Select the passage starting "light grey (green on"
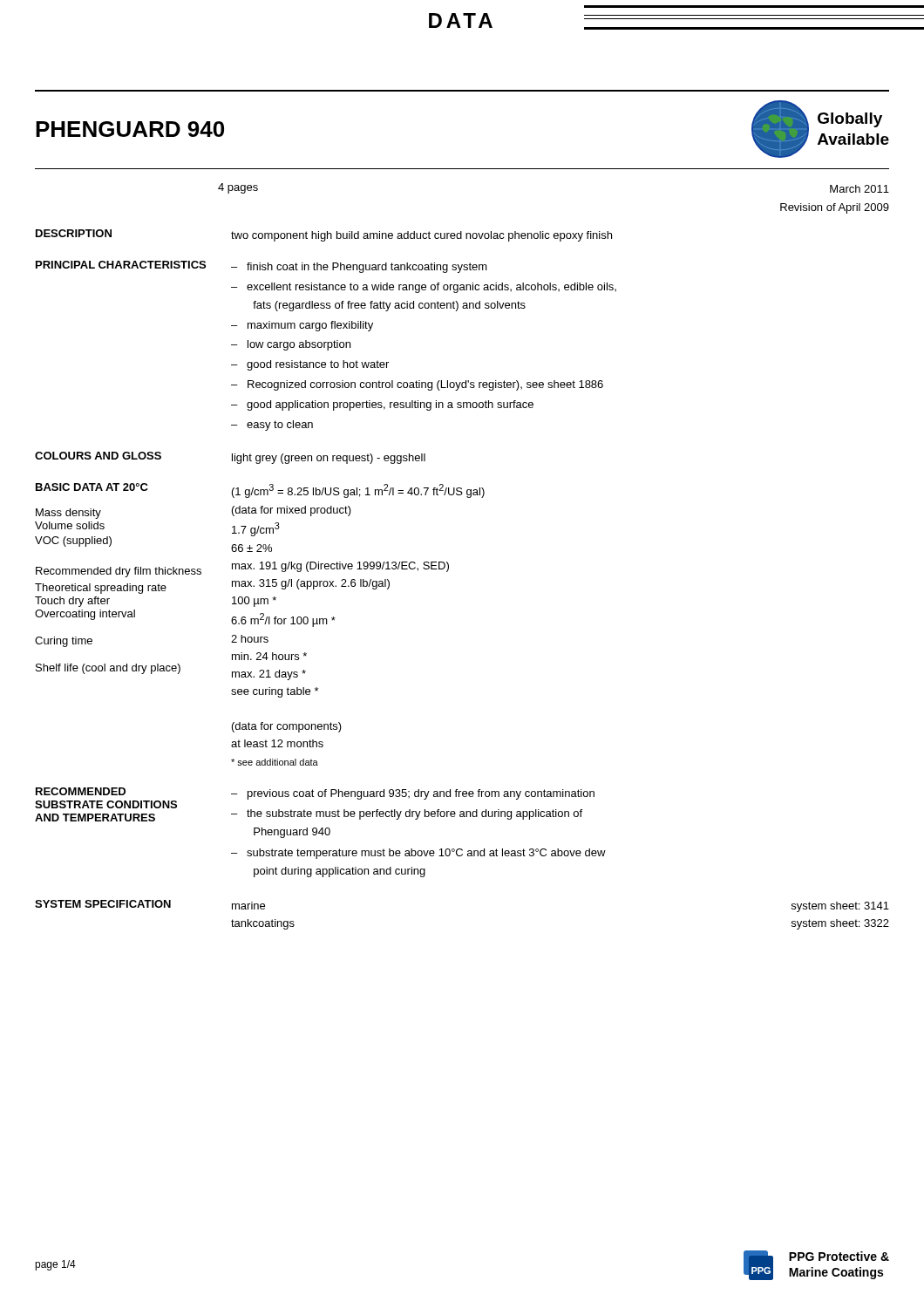 coord(328,458)
